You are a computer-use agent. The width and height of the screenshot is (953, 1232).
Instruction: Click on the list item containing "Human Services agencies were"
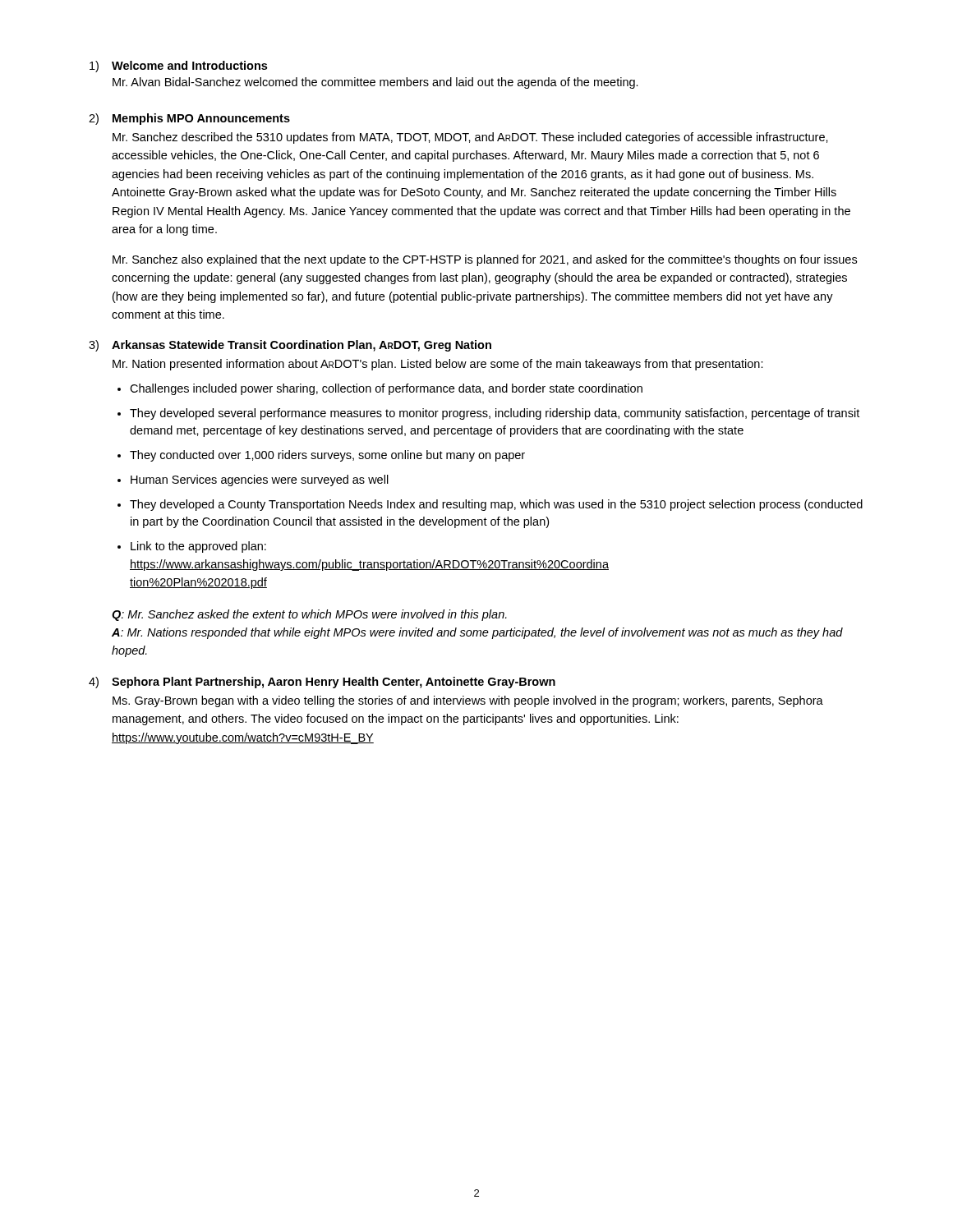coord(260,480)
